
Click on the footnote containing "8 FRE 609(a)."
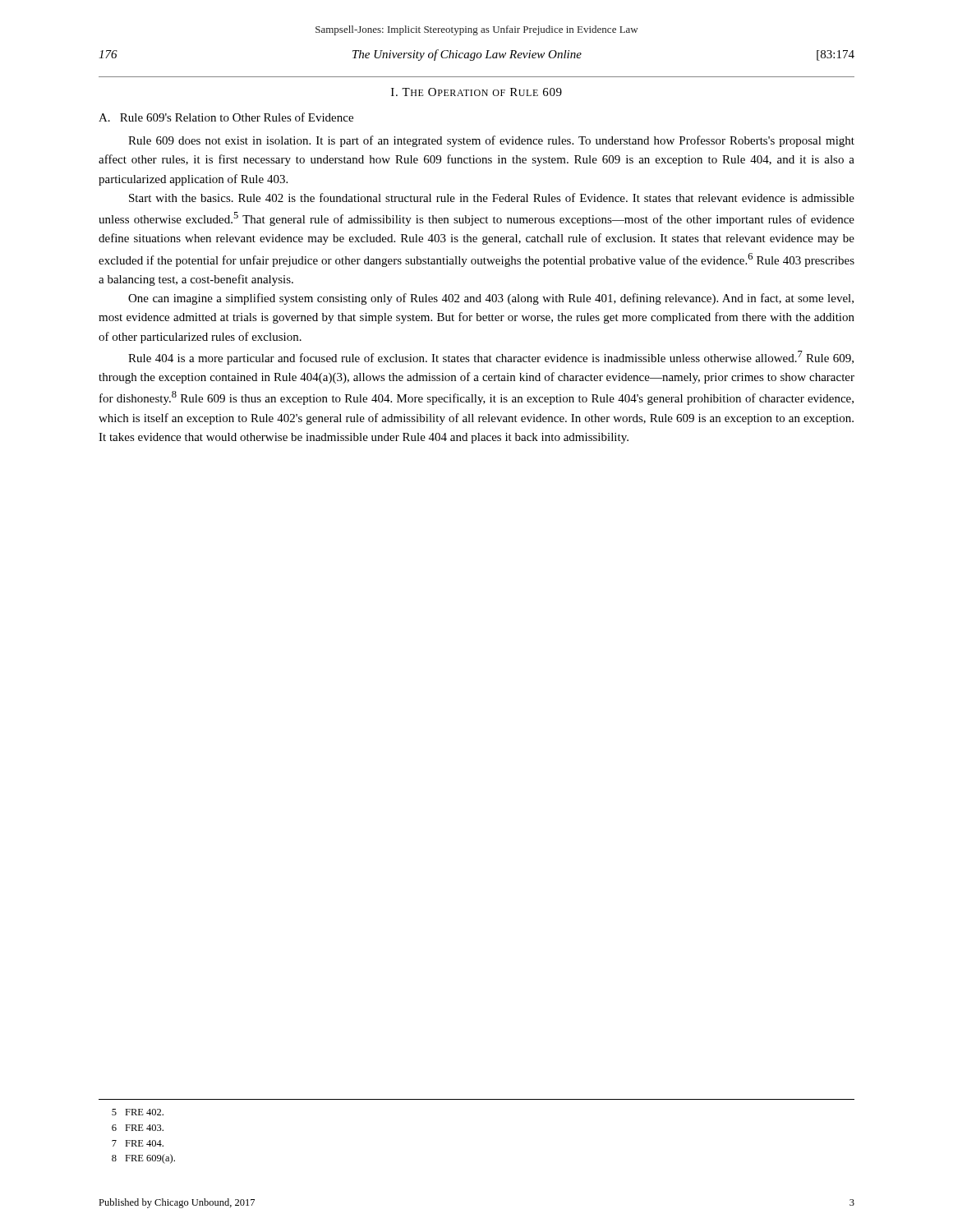click(x=137, y=1159)
